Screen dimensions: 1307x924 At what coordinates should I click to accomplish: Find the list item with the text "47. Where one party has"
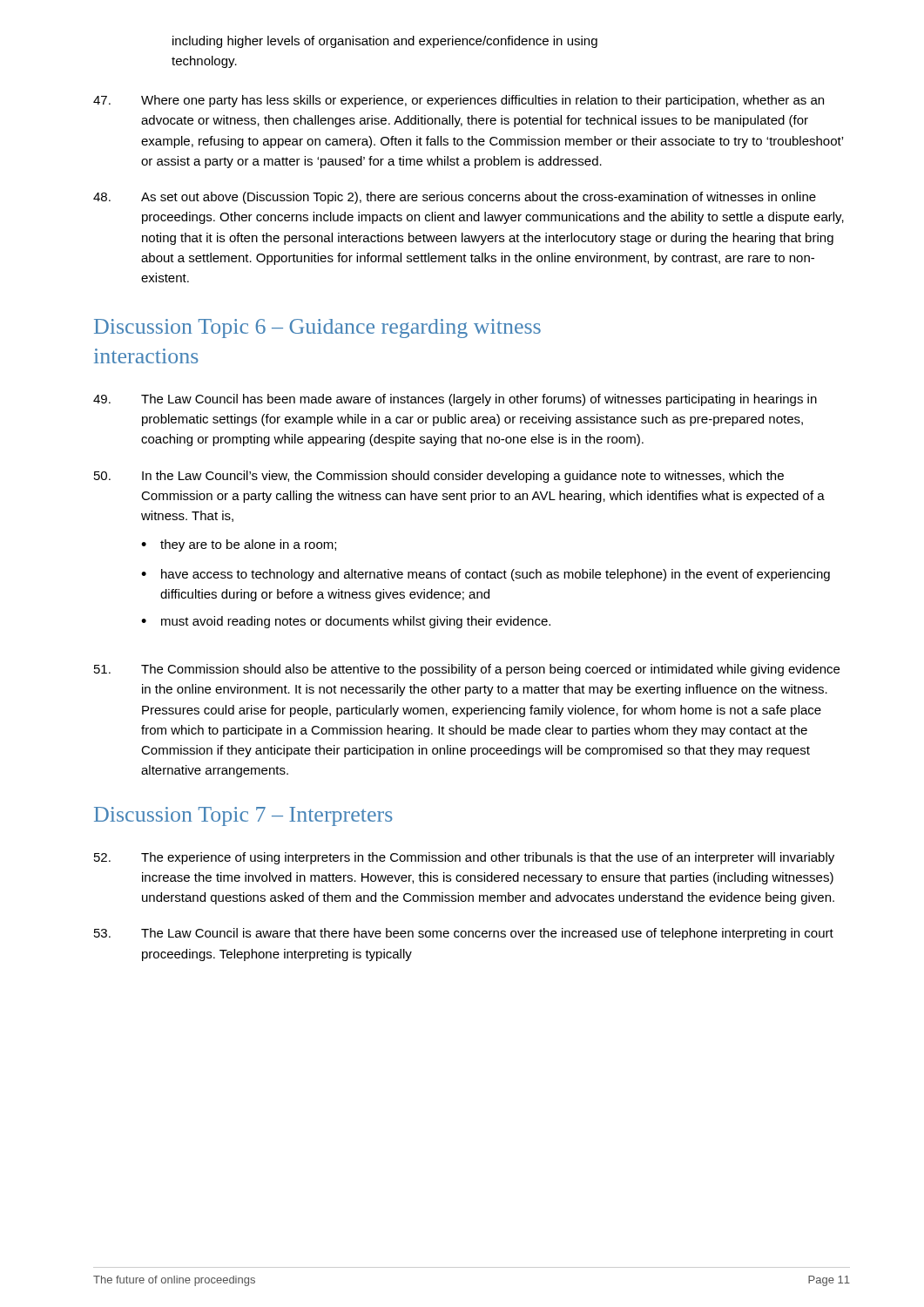[x=472, y=130]
